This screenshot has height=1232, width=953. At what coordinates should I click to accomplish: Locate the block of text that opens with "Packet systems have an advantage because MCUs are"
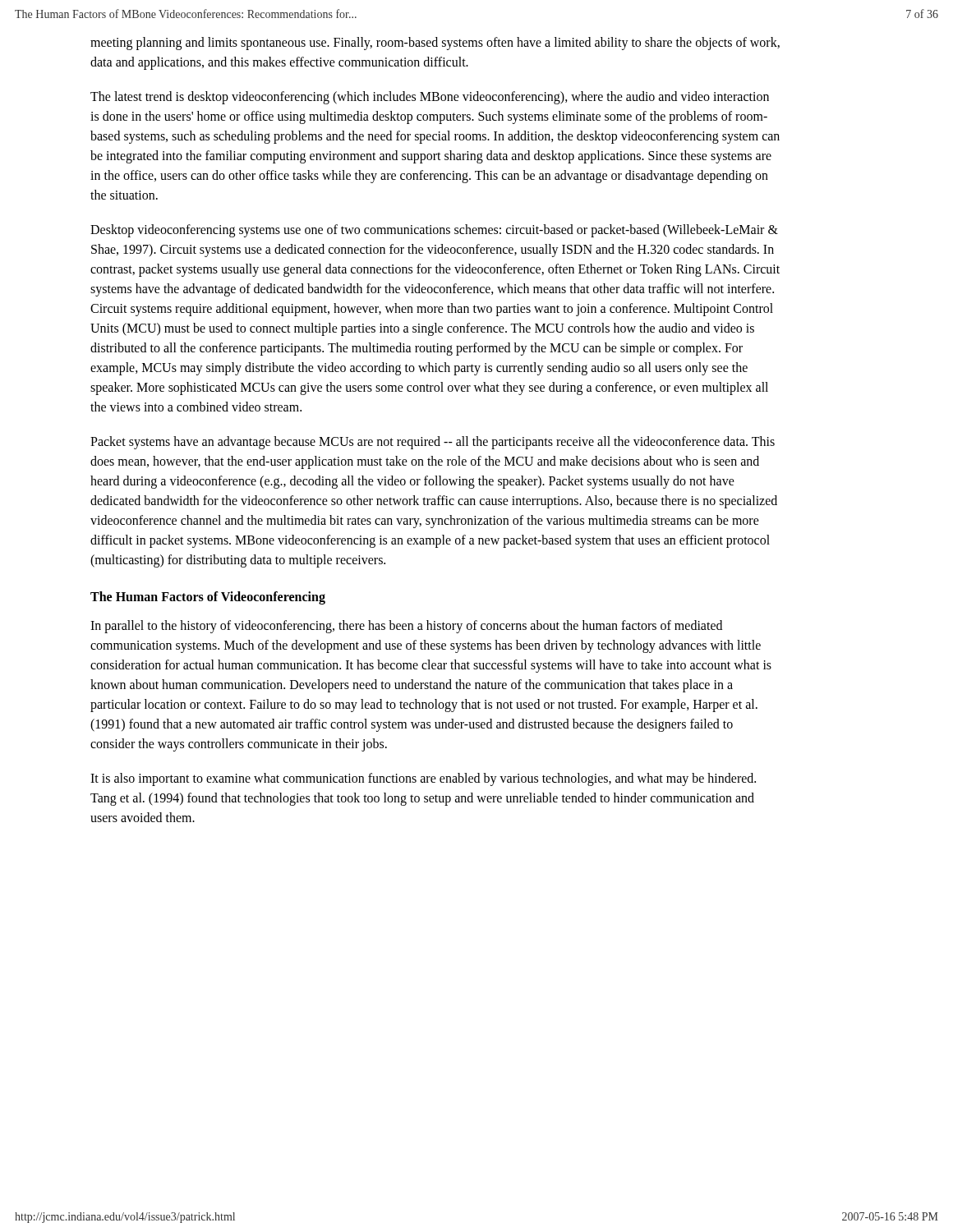coord(434,501)
